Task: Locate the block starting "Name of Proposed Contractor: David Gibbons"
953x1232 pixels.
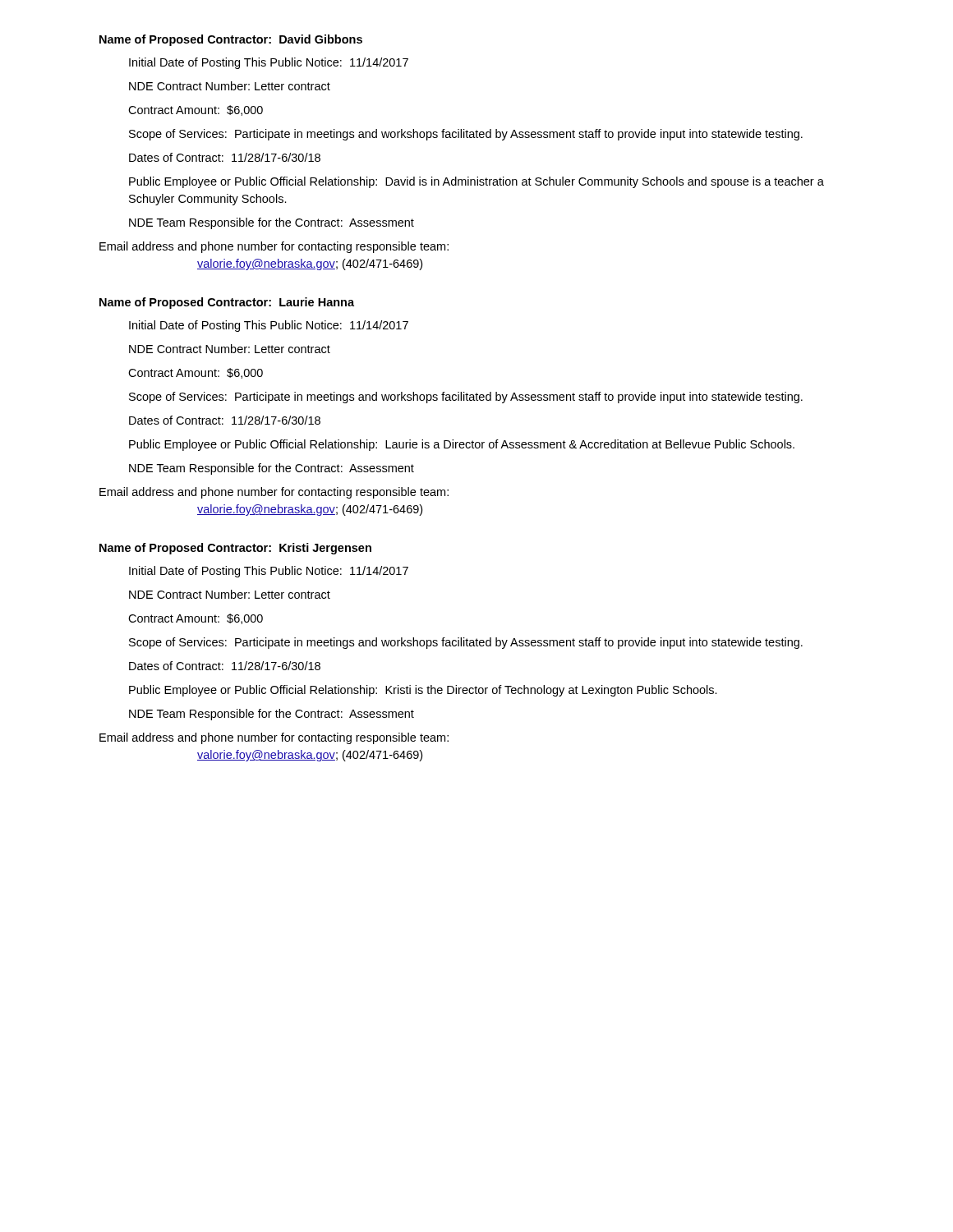Action: 231,39
